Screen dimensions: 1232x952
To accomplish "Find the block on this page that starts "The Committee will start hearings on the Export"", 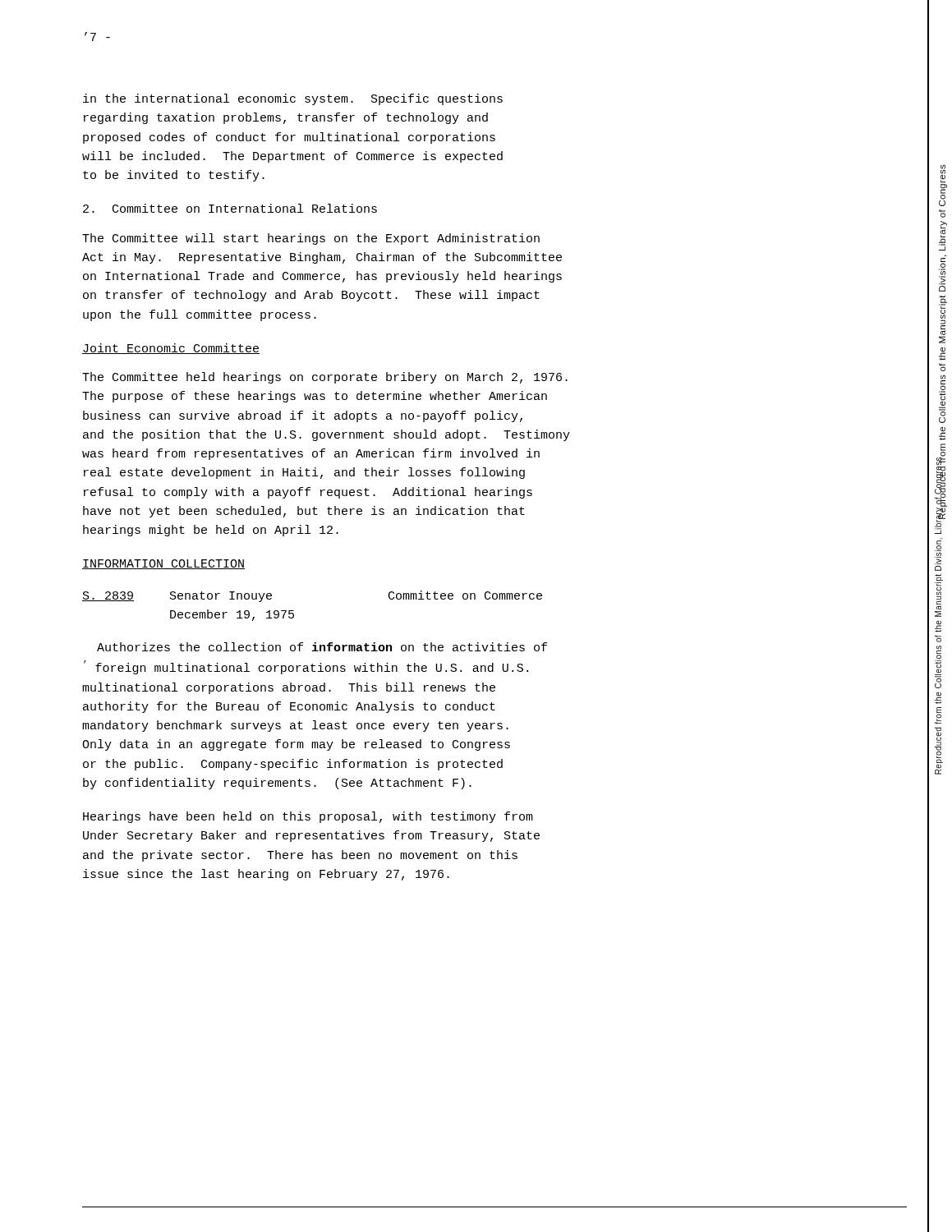I will tap(322, 277).
